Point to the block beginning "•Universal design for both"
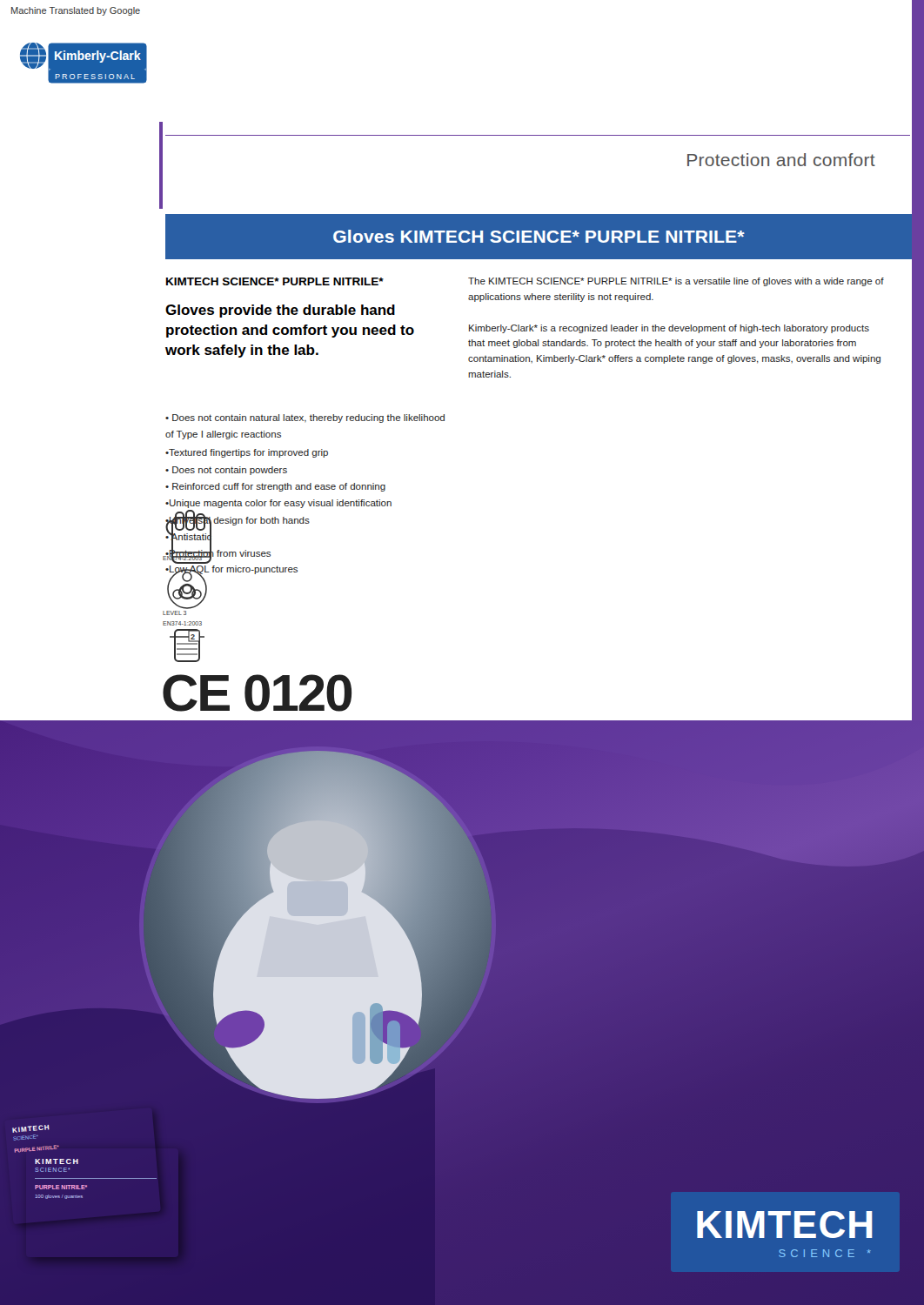The height and width of the screenshot is (1305, 924). 237,520
